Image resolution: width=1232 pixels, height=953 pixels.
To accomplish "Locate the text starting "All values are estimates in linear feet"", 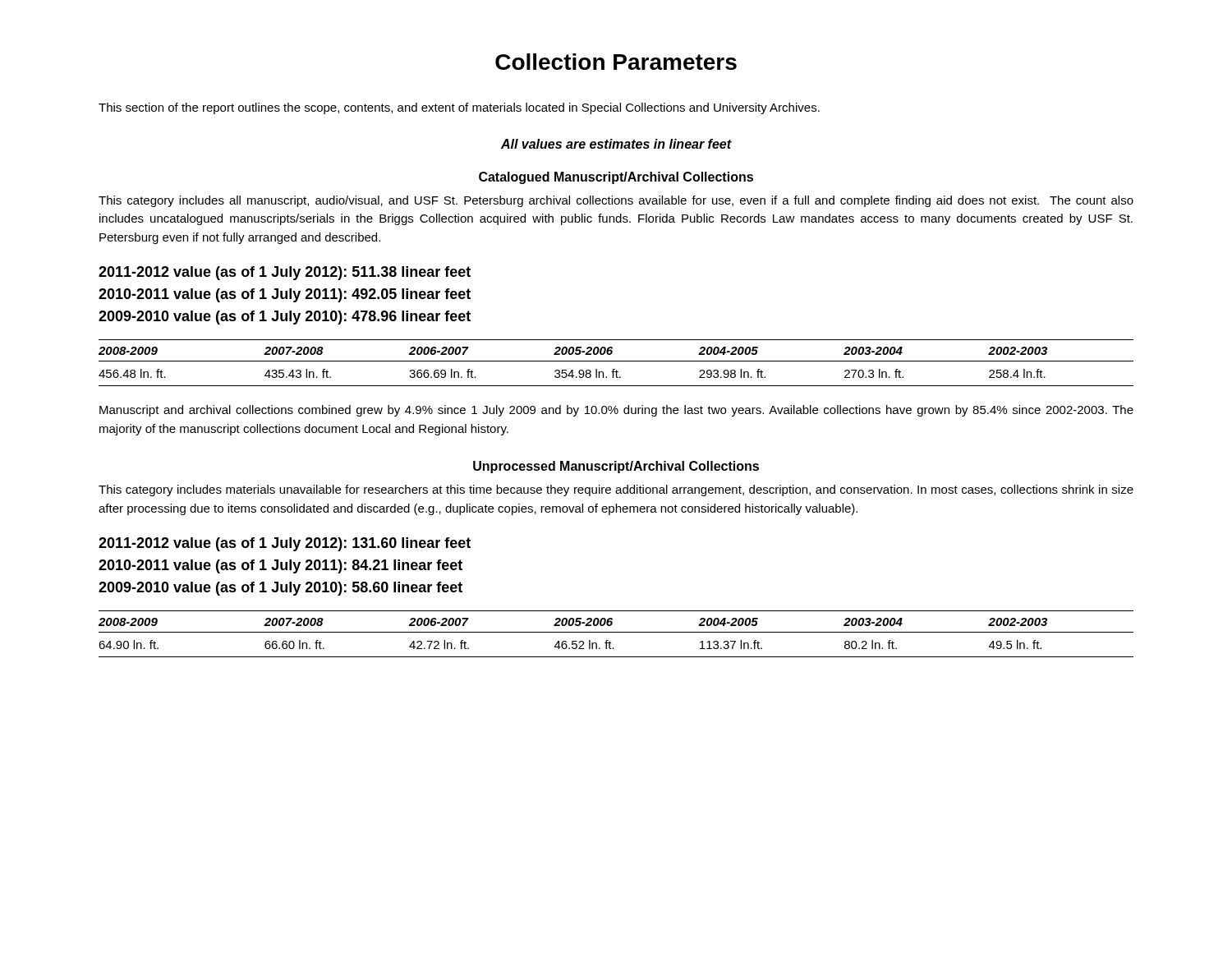I will tap(616, 144).
